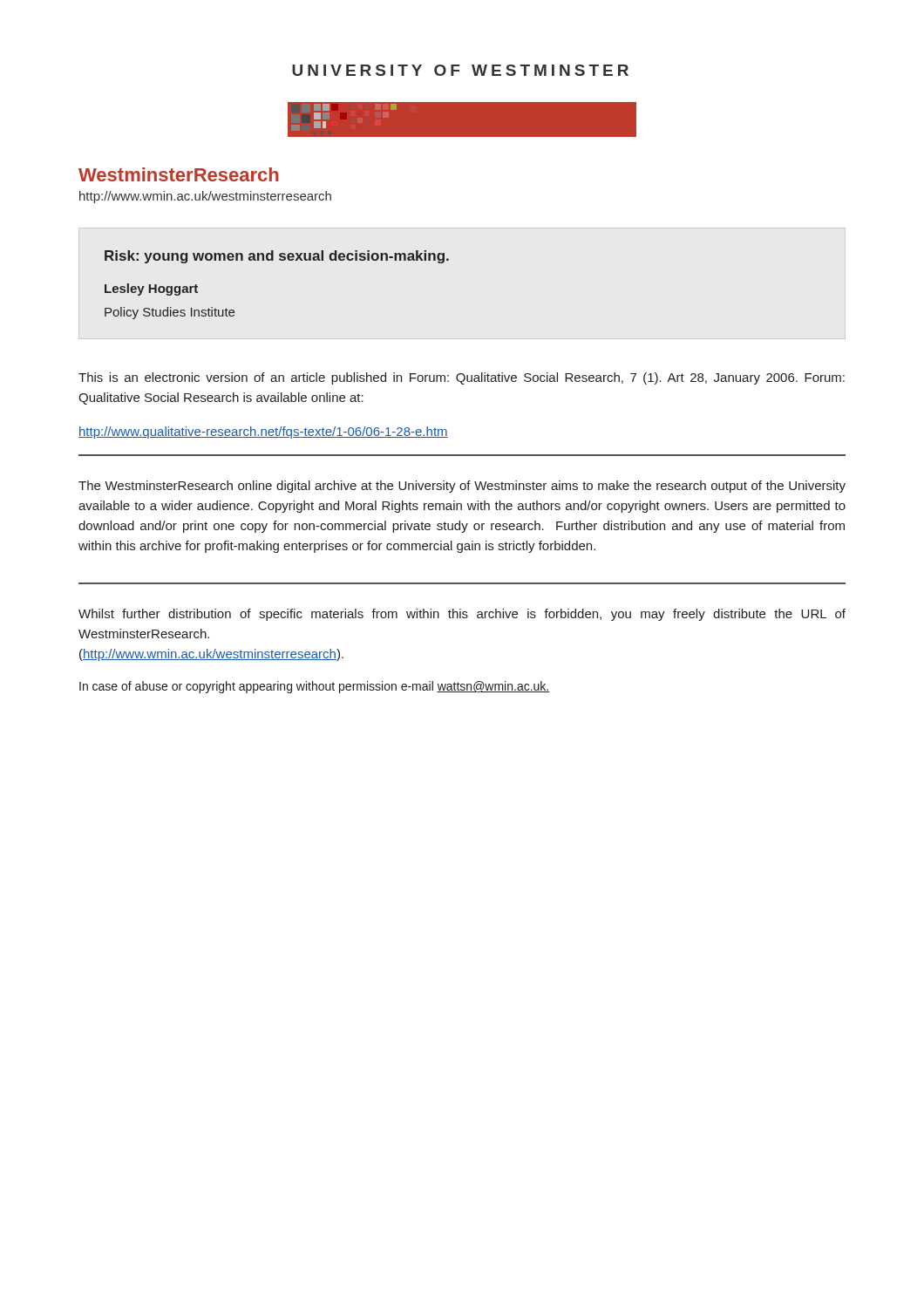924x1308 pixels.
Task: Click on the text block containing "The WestminsterResearch online digital archive at the"
Action: 462,515
